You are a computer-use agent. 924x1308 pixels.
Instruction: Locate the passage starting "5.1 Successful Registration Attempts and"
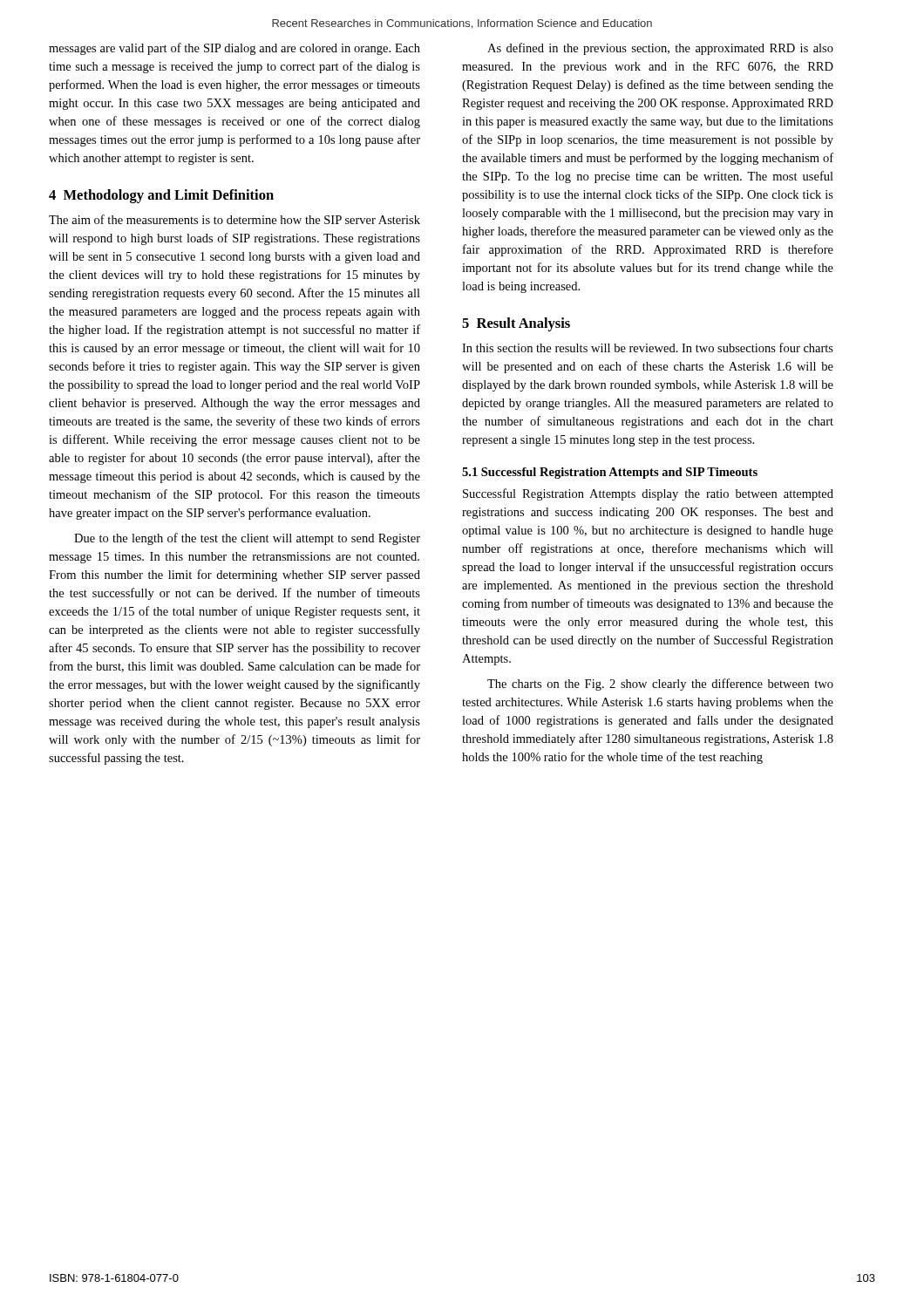610,472
